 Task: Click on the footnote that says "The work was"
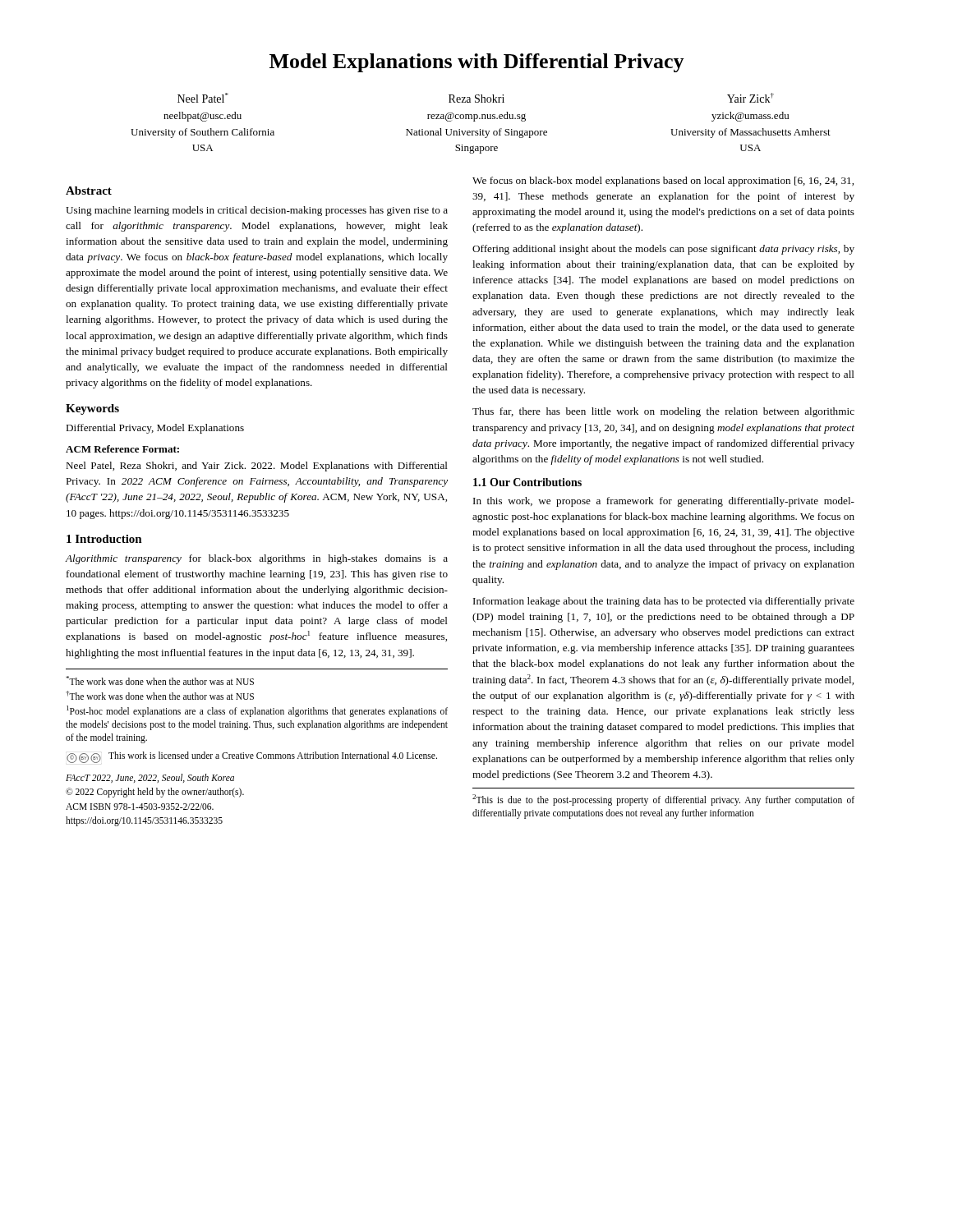point(257,709)
